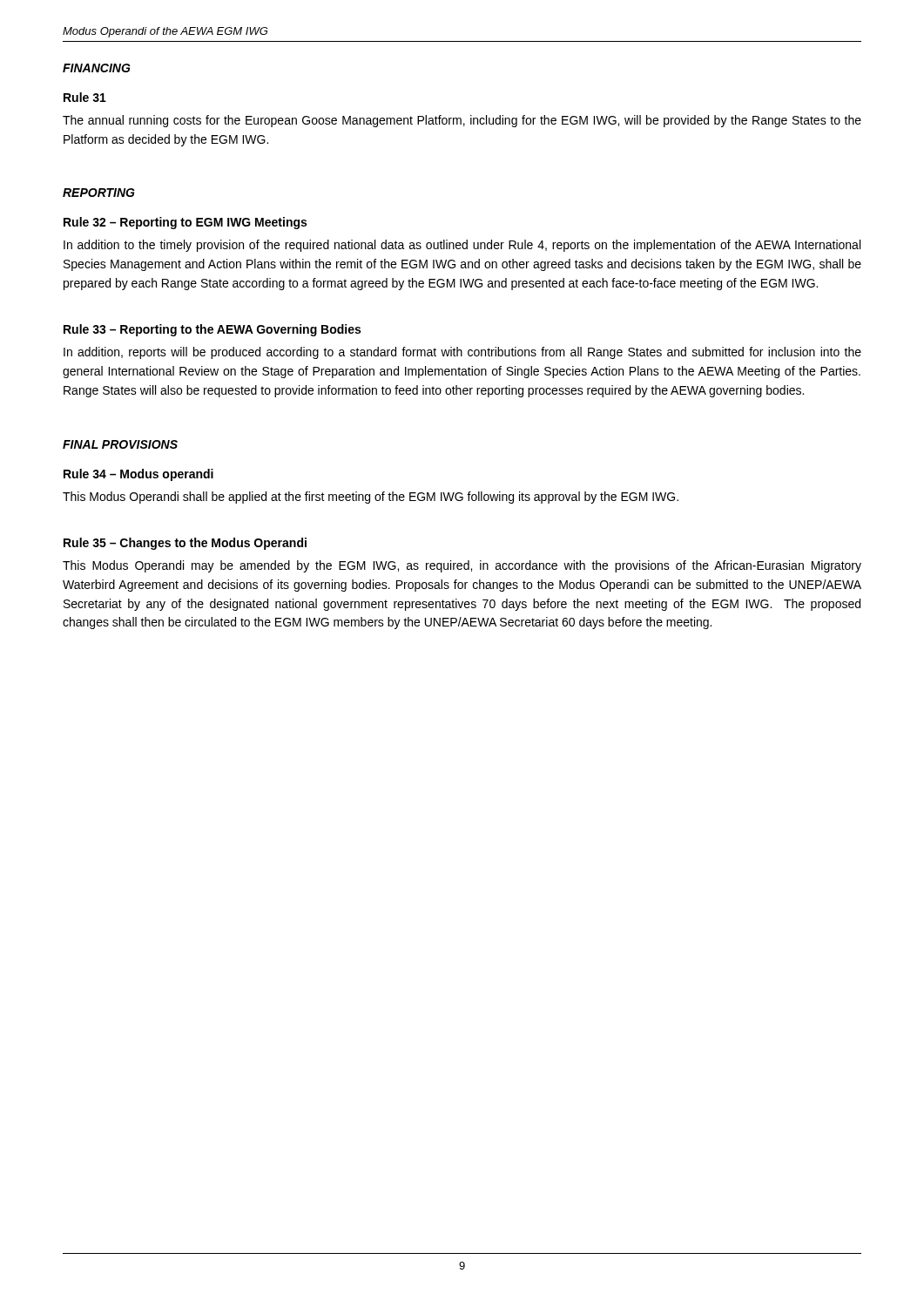Click on the text block that says "This Modus Operandi shall be applied"
924x1307 pixels.
(371, 496)
